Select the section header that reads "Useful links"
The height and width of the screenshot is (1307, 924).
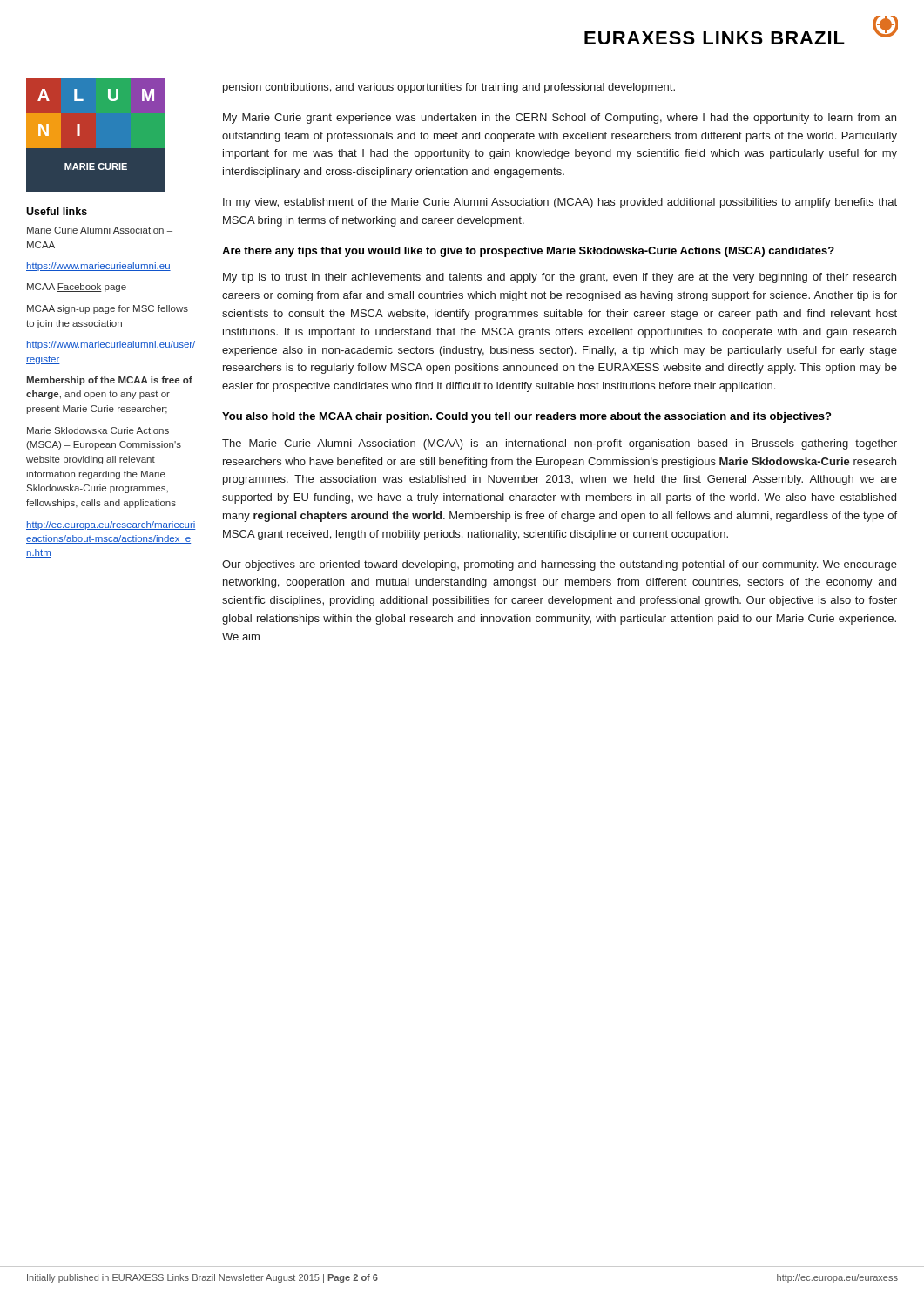coord(57,212)
